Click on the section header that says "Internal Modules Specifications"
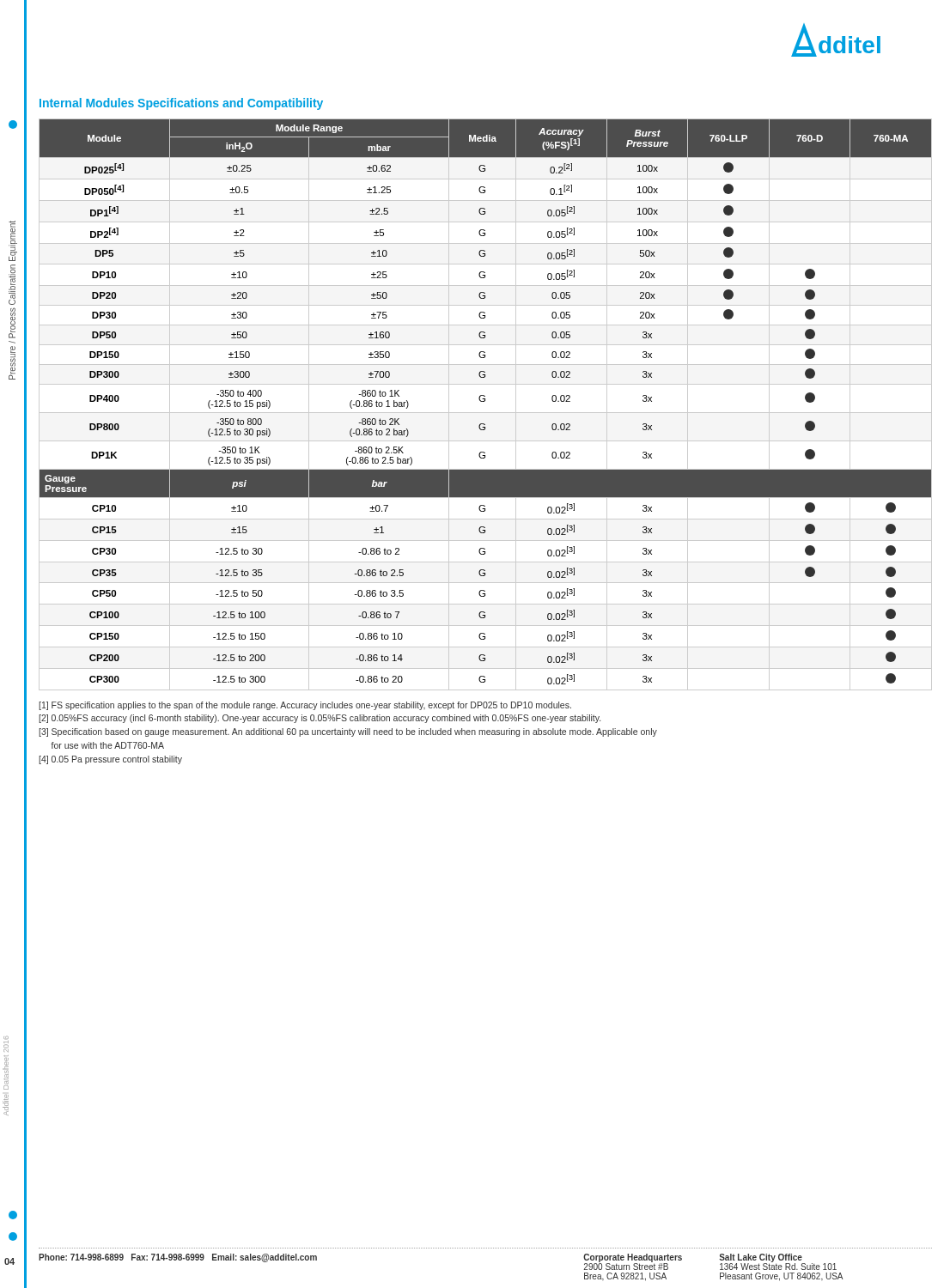 (x=181, y=103)
